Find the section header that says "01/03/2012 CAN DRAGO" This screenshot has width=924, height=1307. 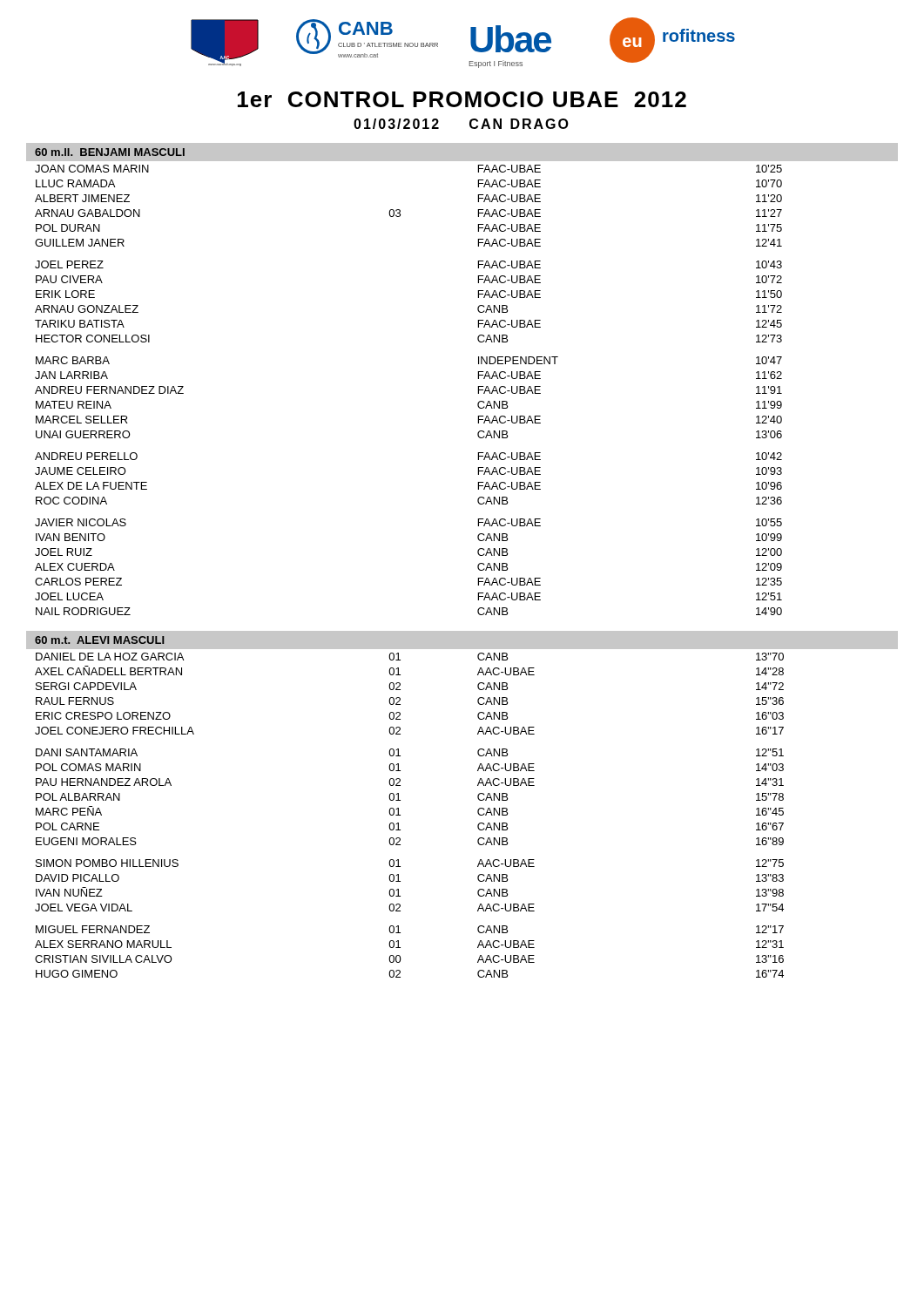pos(462,124)
